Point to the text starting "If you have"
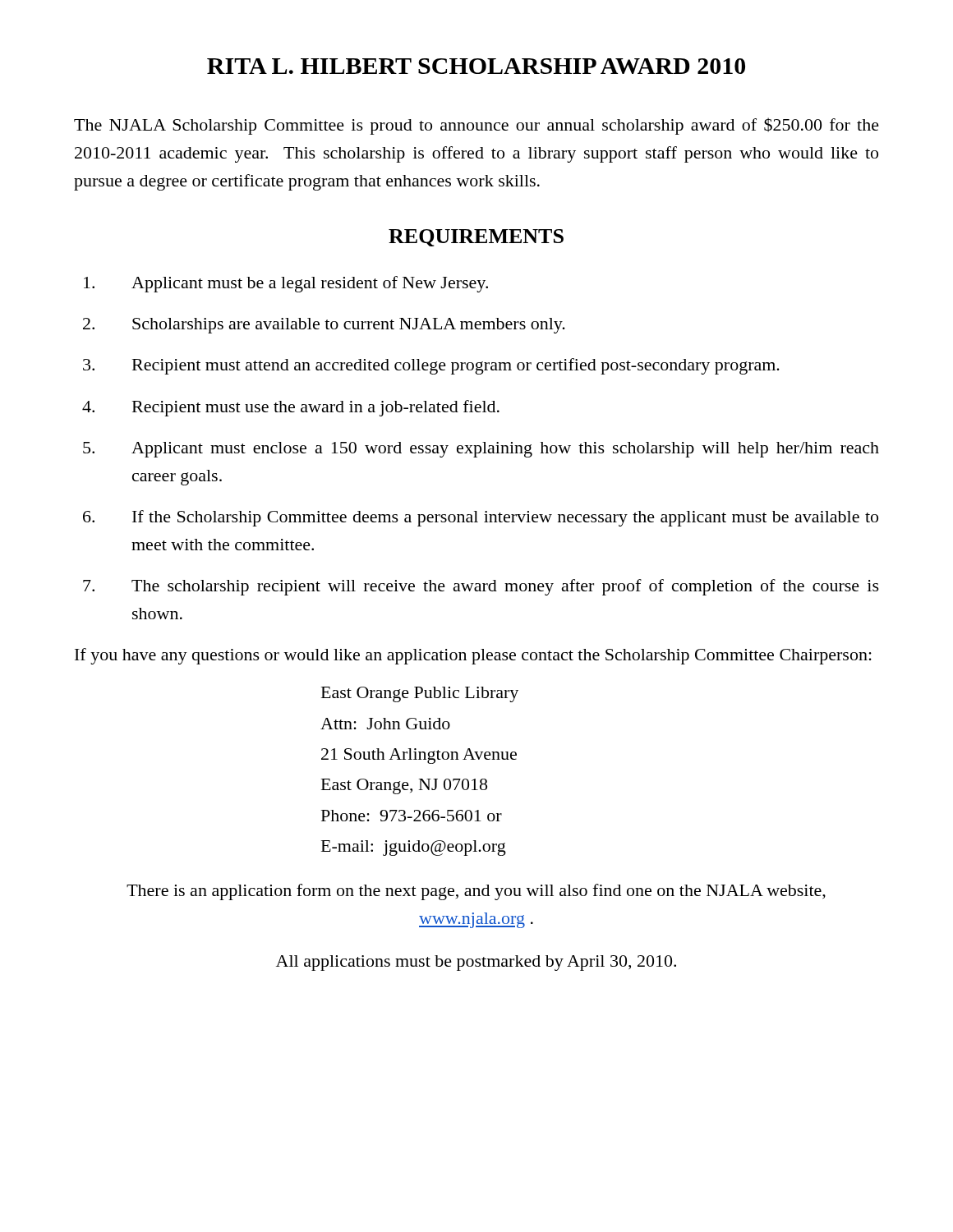Viewport: 953px width, 1232px height. (x=473, y=654)
